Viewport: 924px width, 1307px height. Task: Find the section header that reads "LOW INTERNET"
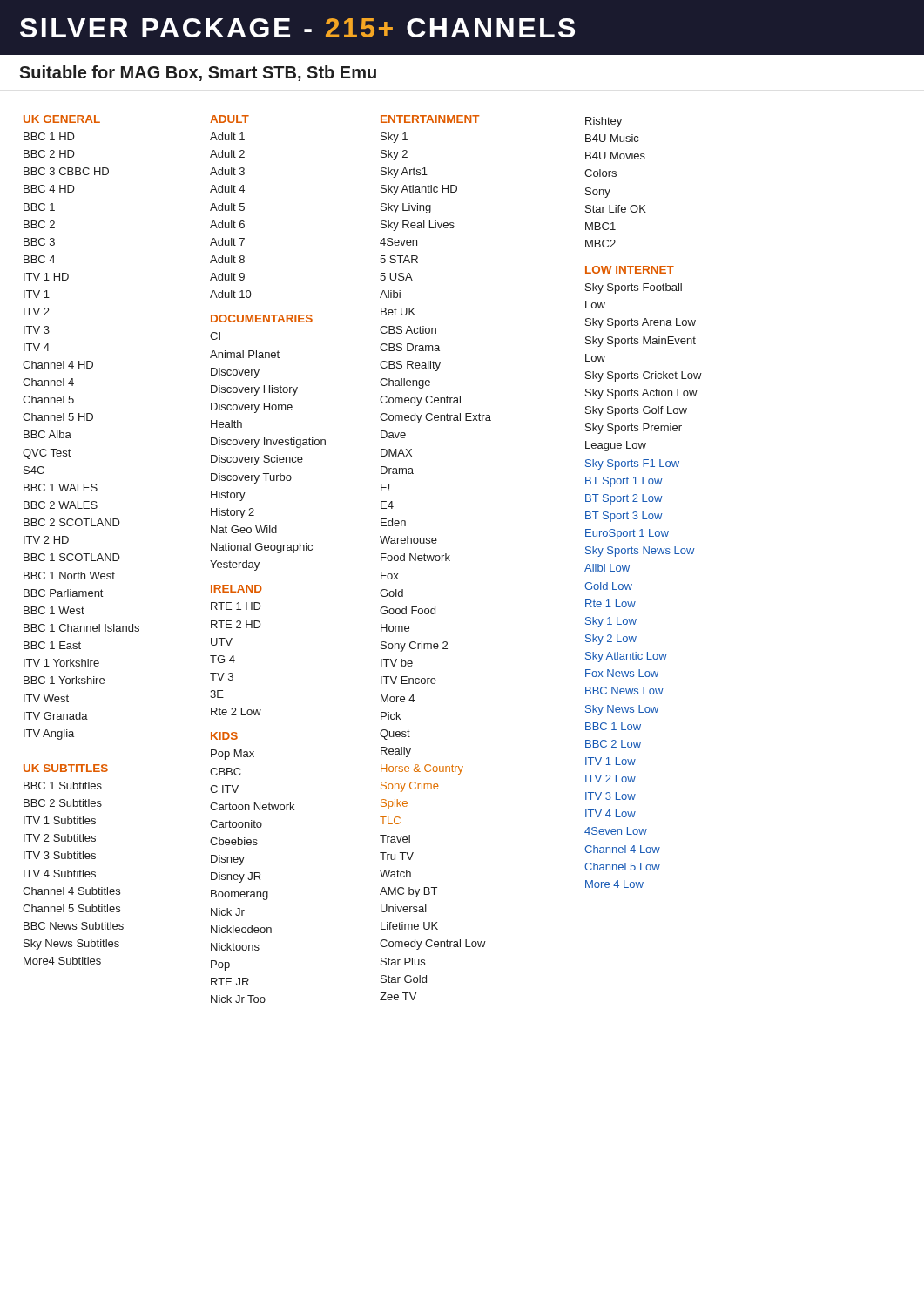[x=629, y=270]
